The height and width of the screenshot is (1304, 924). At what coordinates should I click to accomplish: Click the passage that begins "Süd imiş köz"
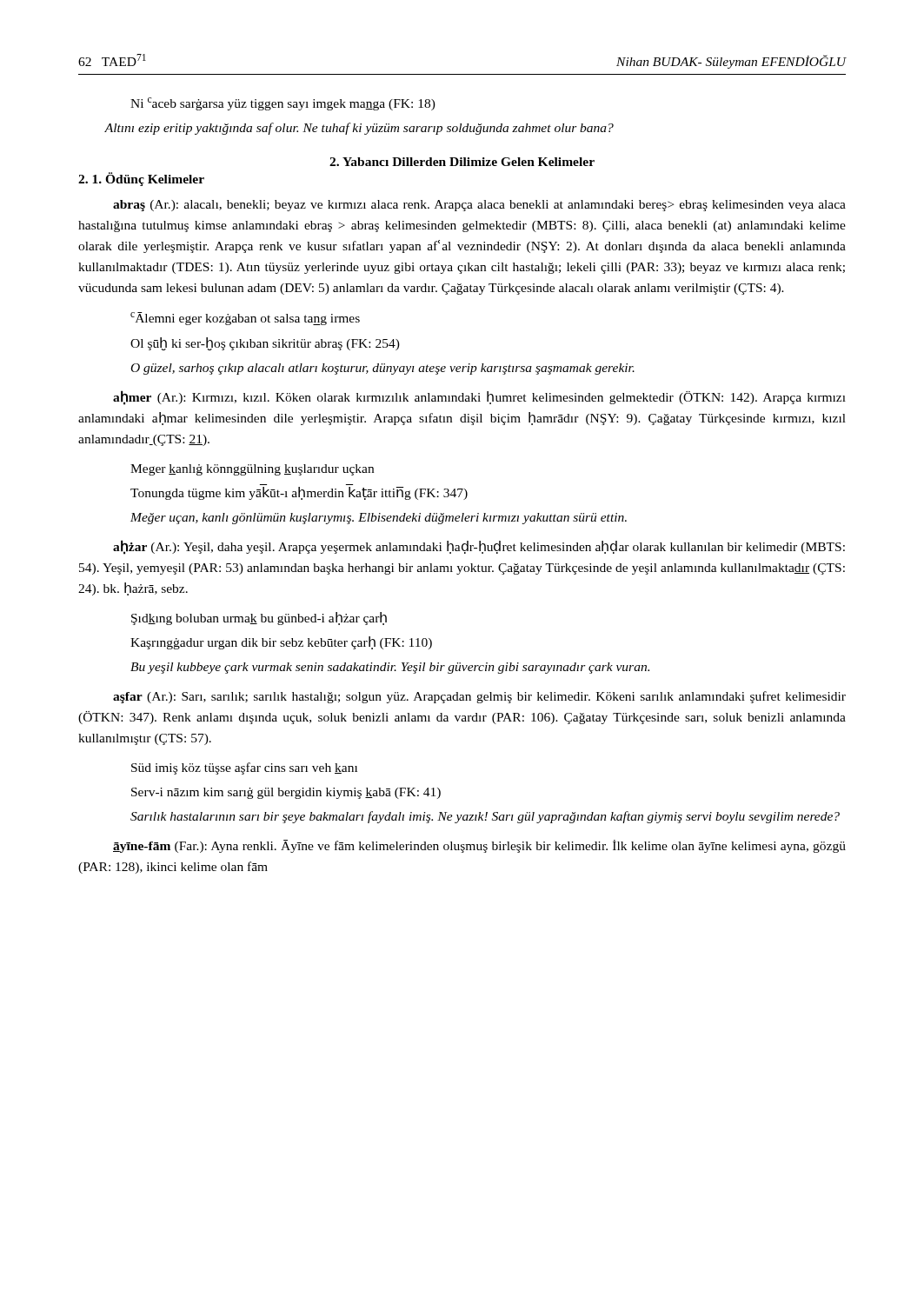point(244,767)
